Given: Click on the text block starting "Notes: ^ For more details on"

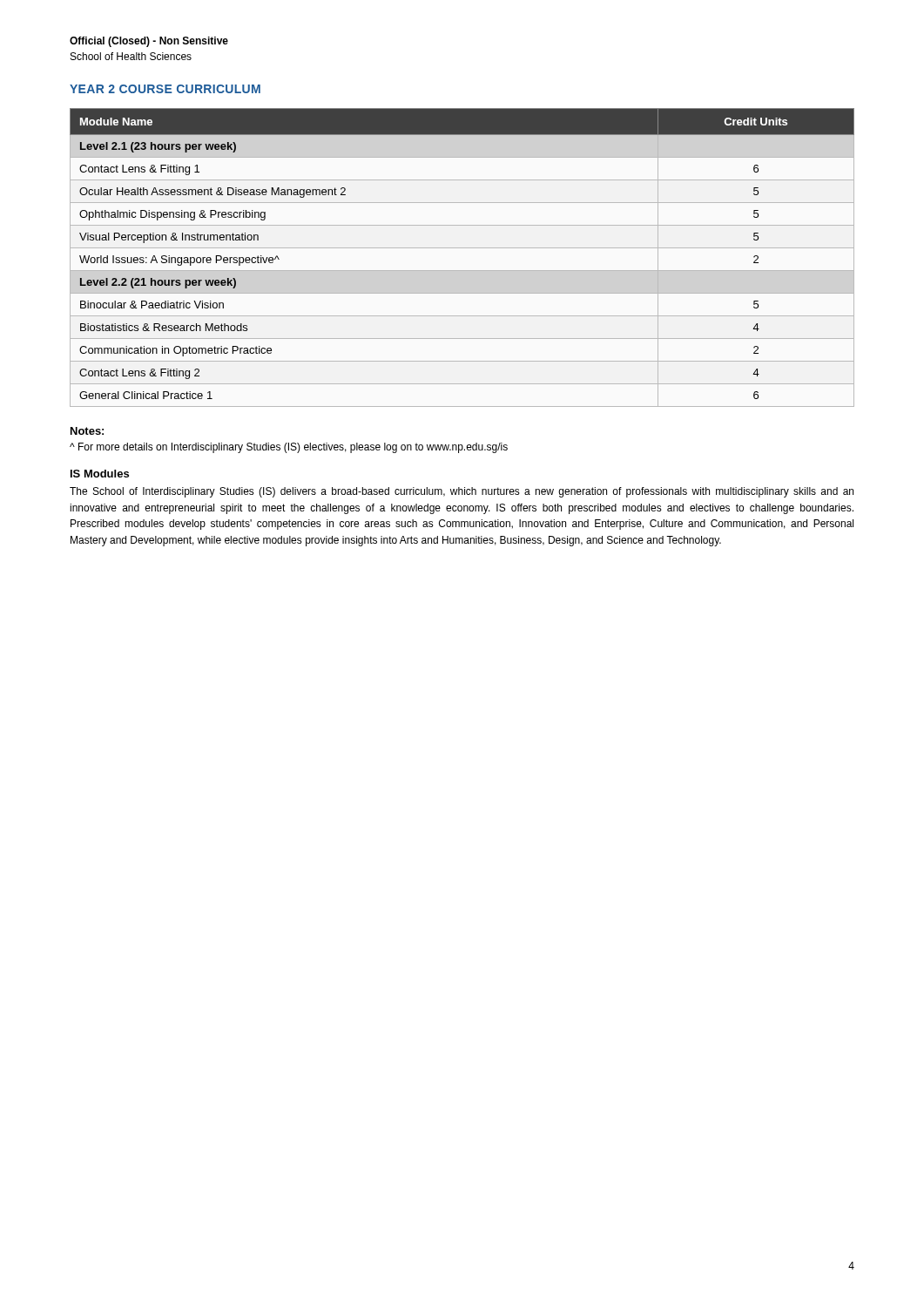Looking at the screenshot, I should [462, 439].
